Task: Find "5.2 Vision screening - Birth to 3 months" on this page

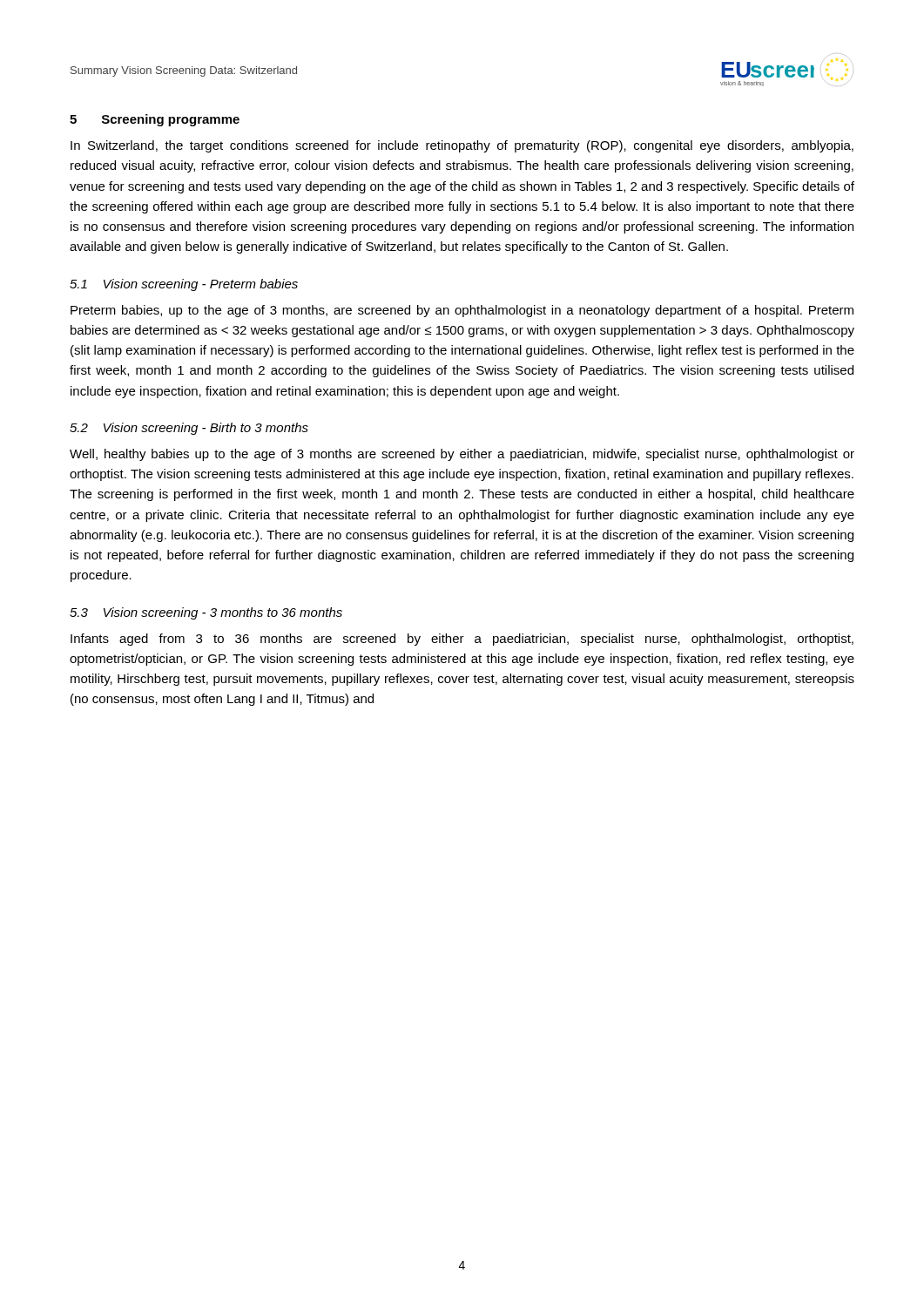Action: (189, 427)
